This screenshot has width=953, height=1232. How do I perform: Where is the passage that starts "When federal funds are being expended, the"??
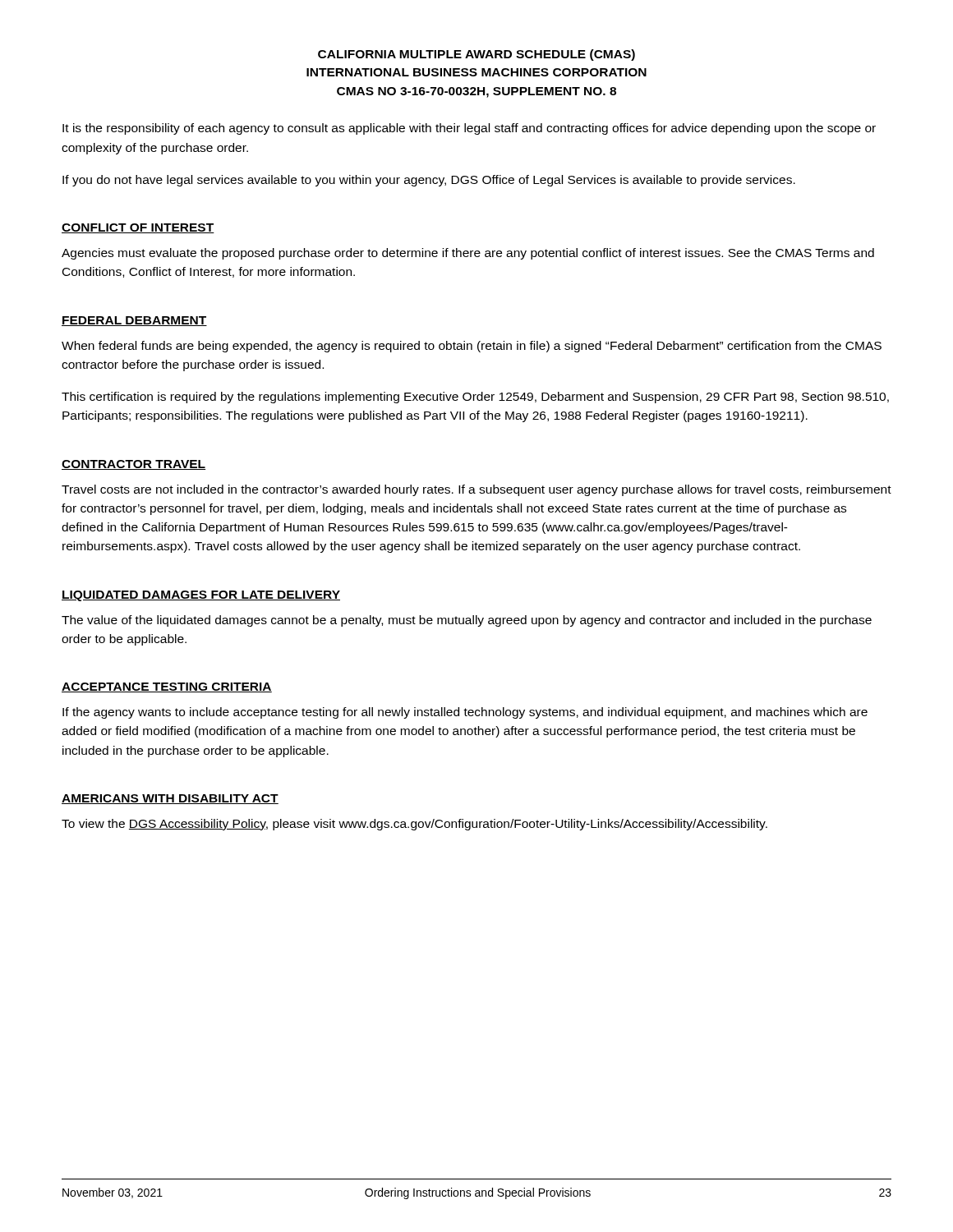pyautogui.click(x=472, y=355)
